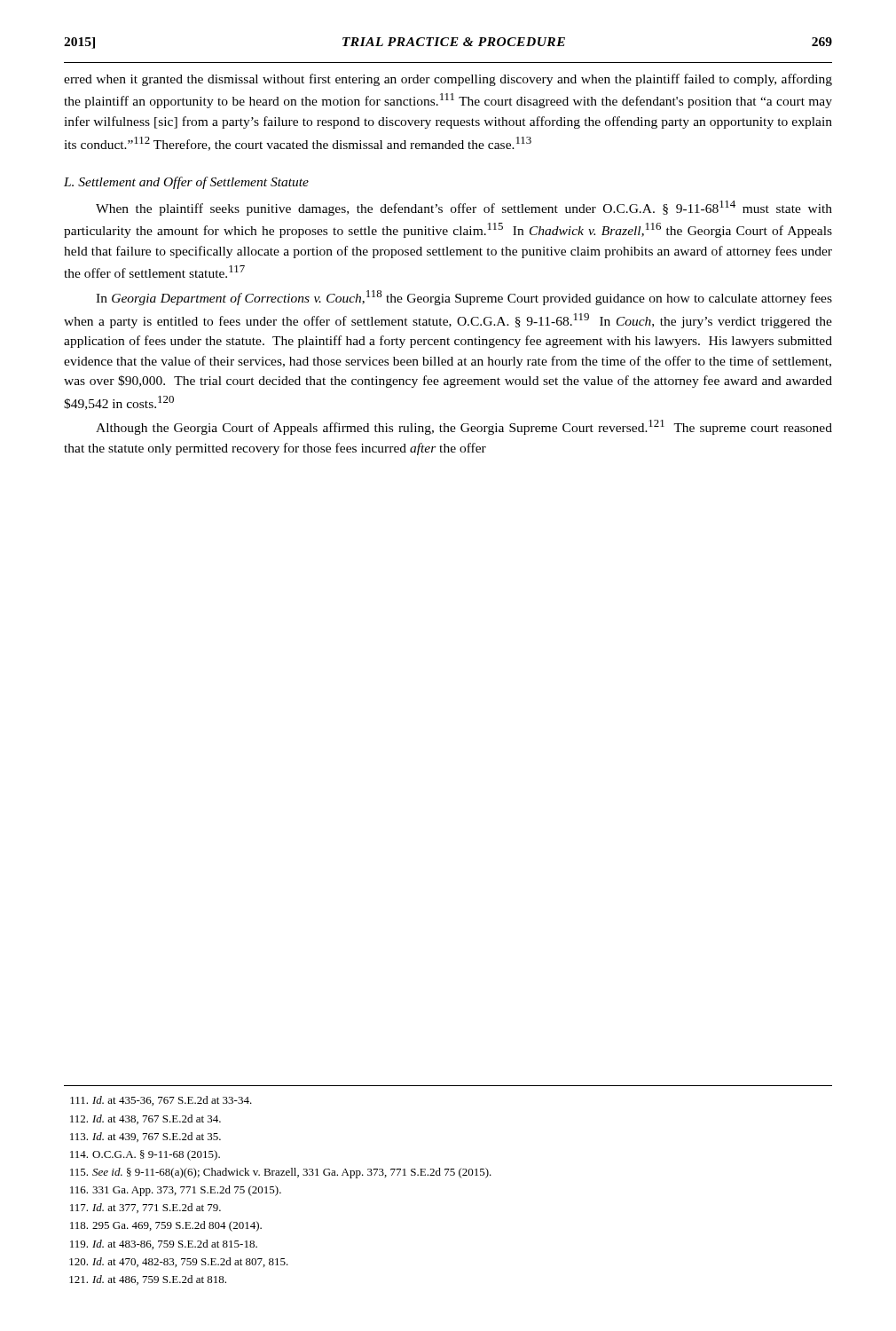The height and width of the screenshot is (1331, 896).
Task: Navigate to the text block starting "In Georgia Department of Corrections v."
Action: [448, 350]
